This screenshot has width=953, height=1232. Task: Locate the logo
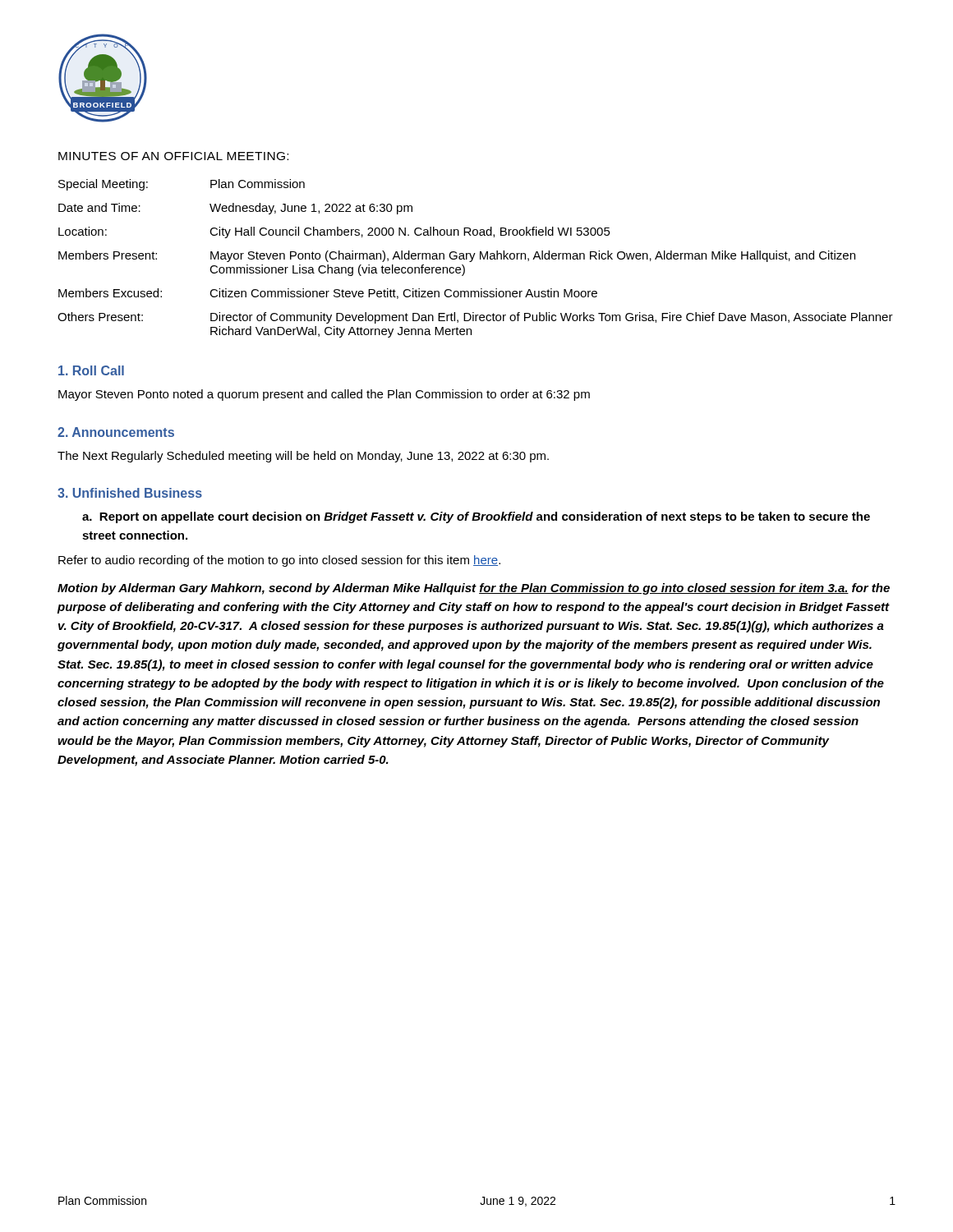pyautogui.click(x=476, y=79)
